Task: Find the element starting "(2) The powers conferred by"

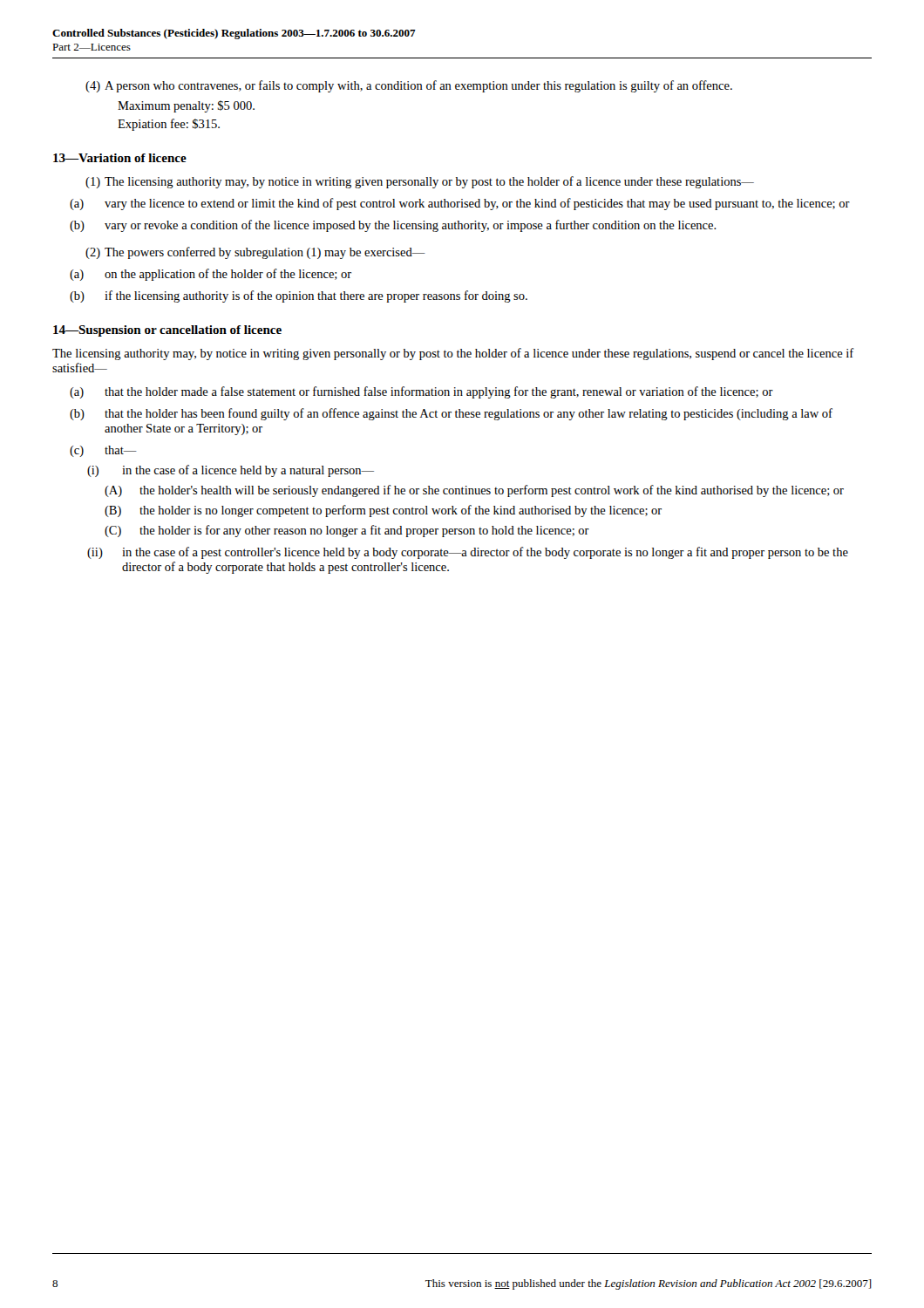Action: click(x=255, y=253)
